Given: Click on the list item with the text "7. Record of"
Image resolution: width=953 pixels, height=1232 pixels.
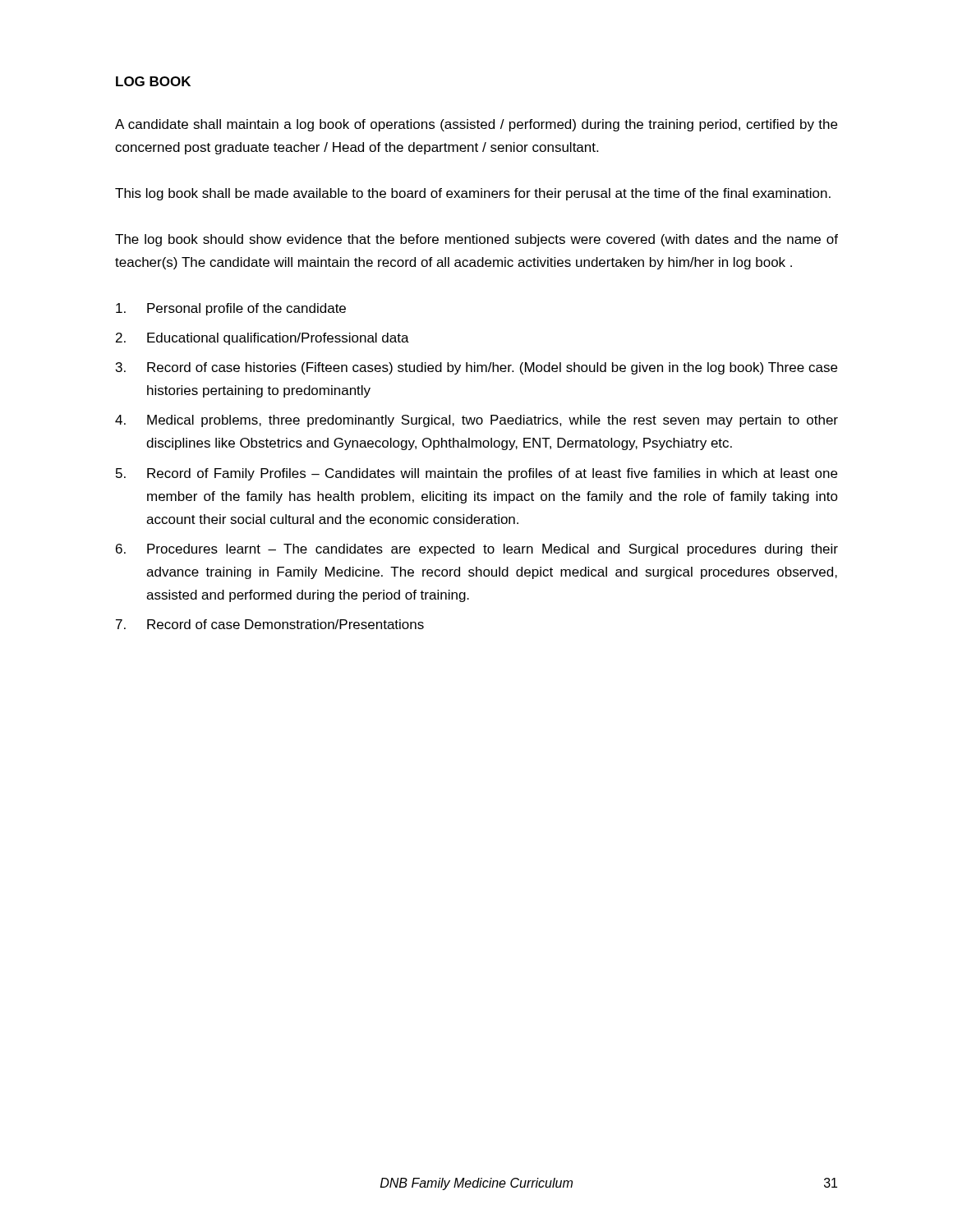Looking at the screenshot, I should 270,624.
